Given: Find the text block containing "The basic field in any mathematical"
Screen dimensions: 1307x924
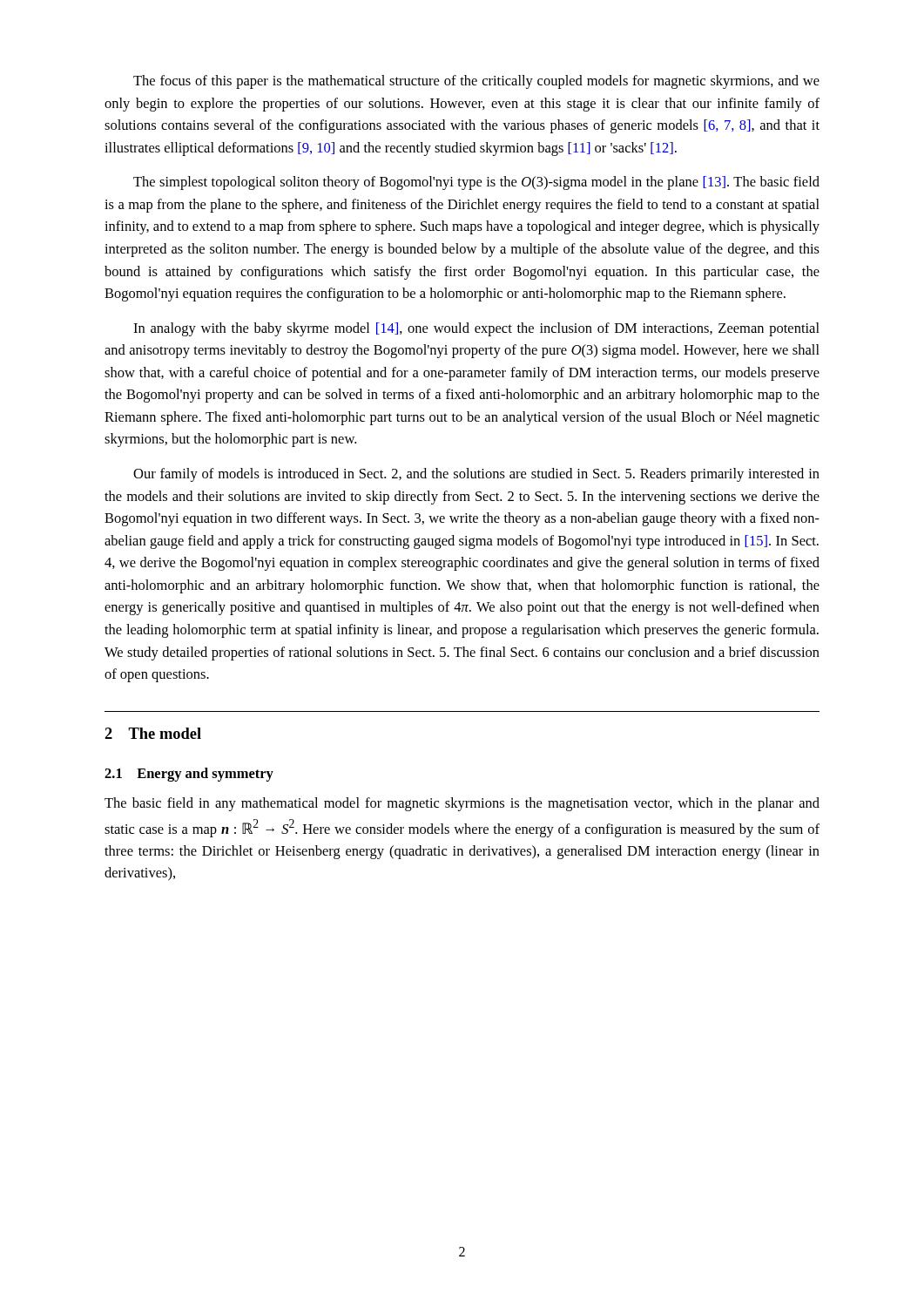Looking at the screenshot, I should [x=462, y=838].
